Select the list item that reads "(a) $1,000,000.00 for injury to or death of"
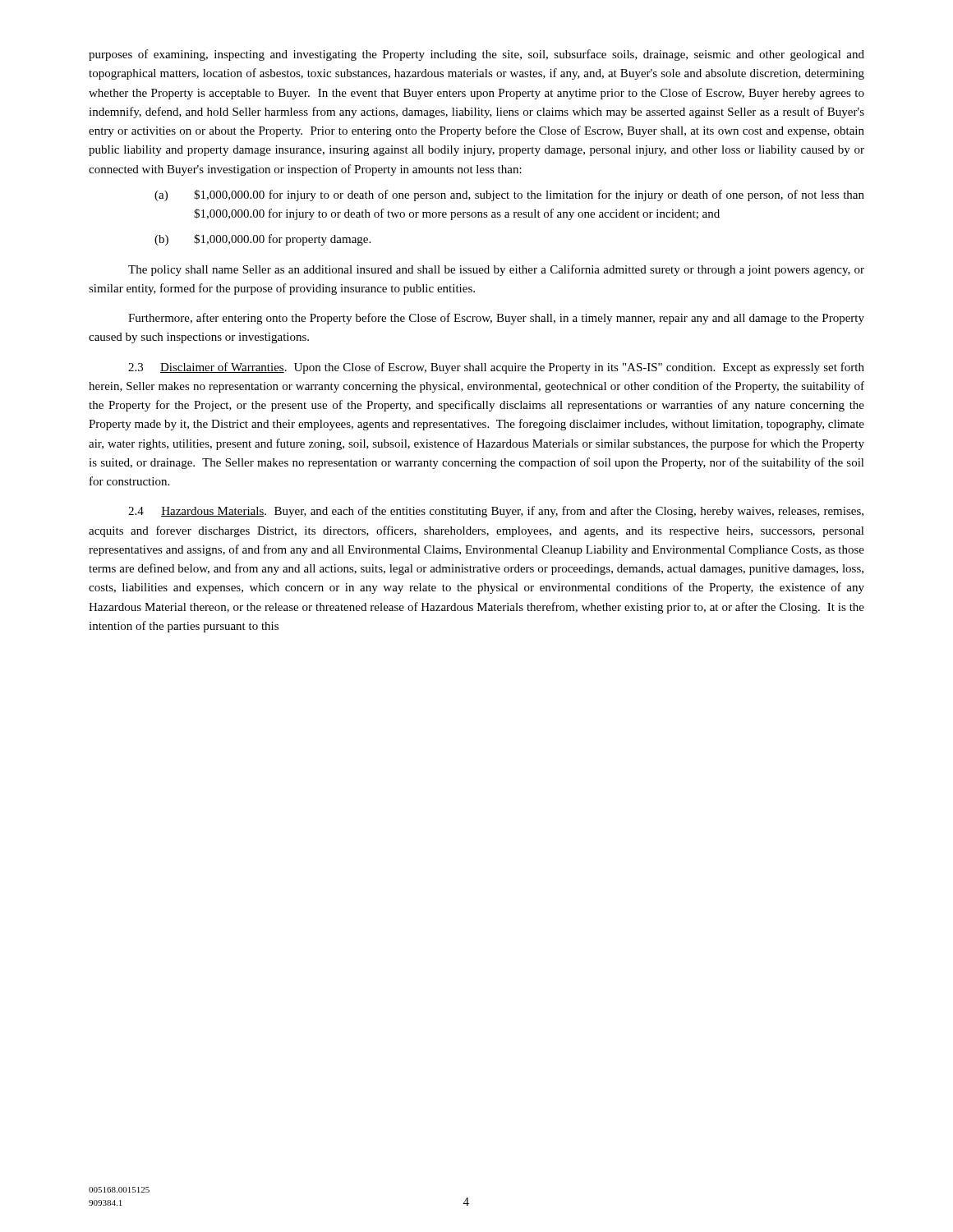The height and width of the screenshot is (1232, 953). click(509, 205)
